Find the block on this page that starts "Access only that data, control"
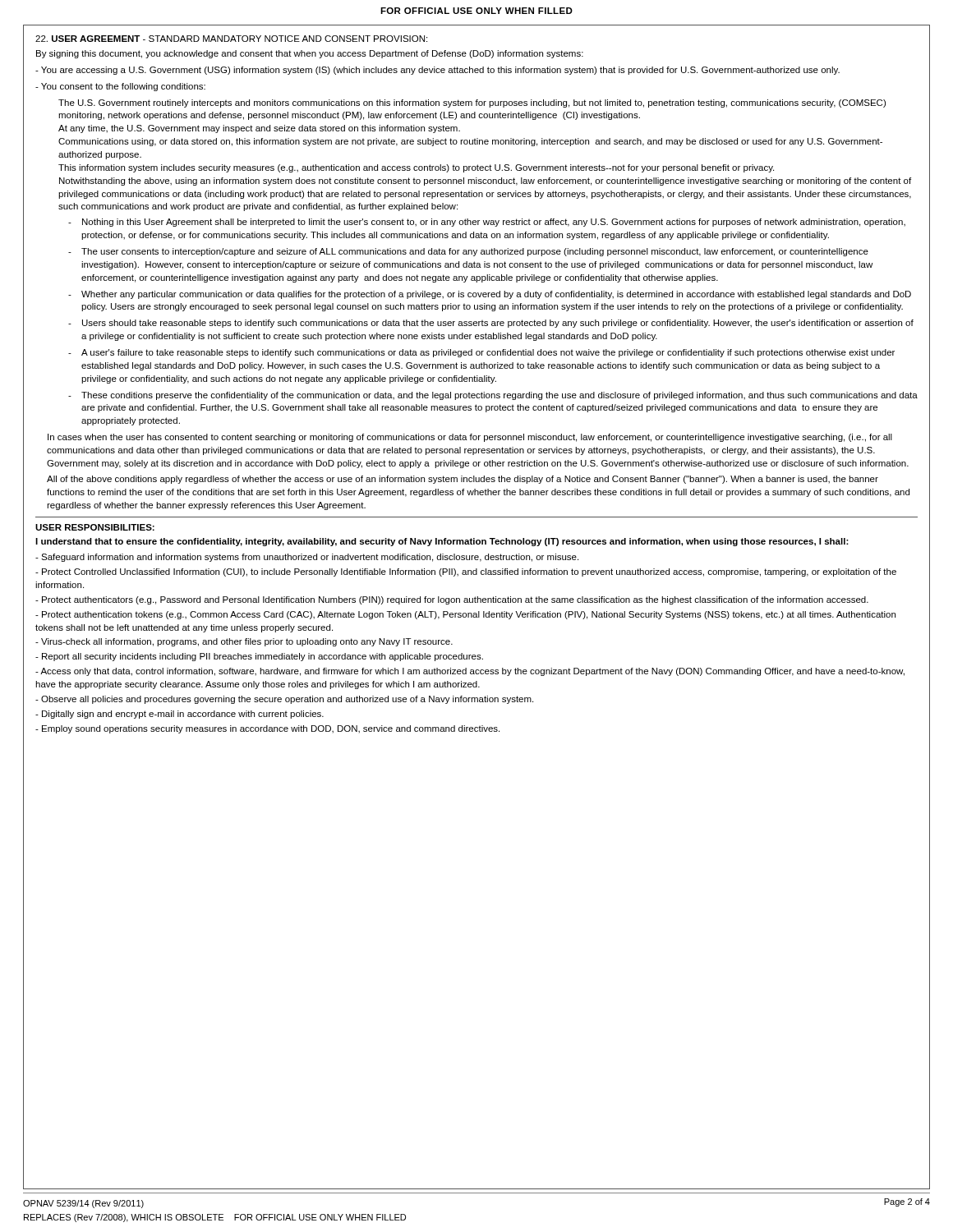The height and width of the screenshot is (1232, 953). [x=470, y=678]
